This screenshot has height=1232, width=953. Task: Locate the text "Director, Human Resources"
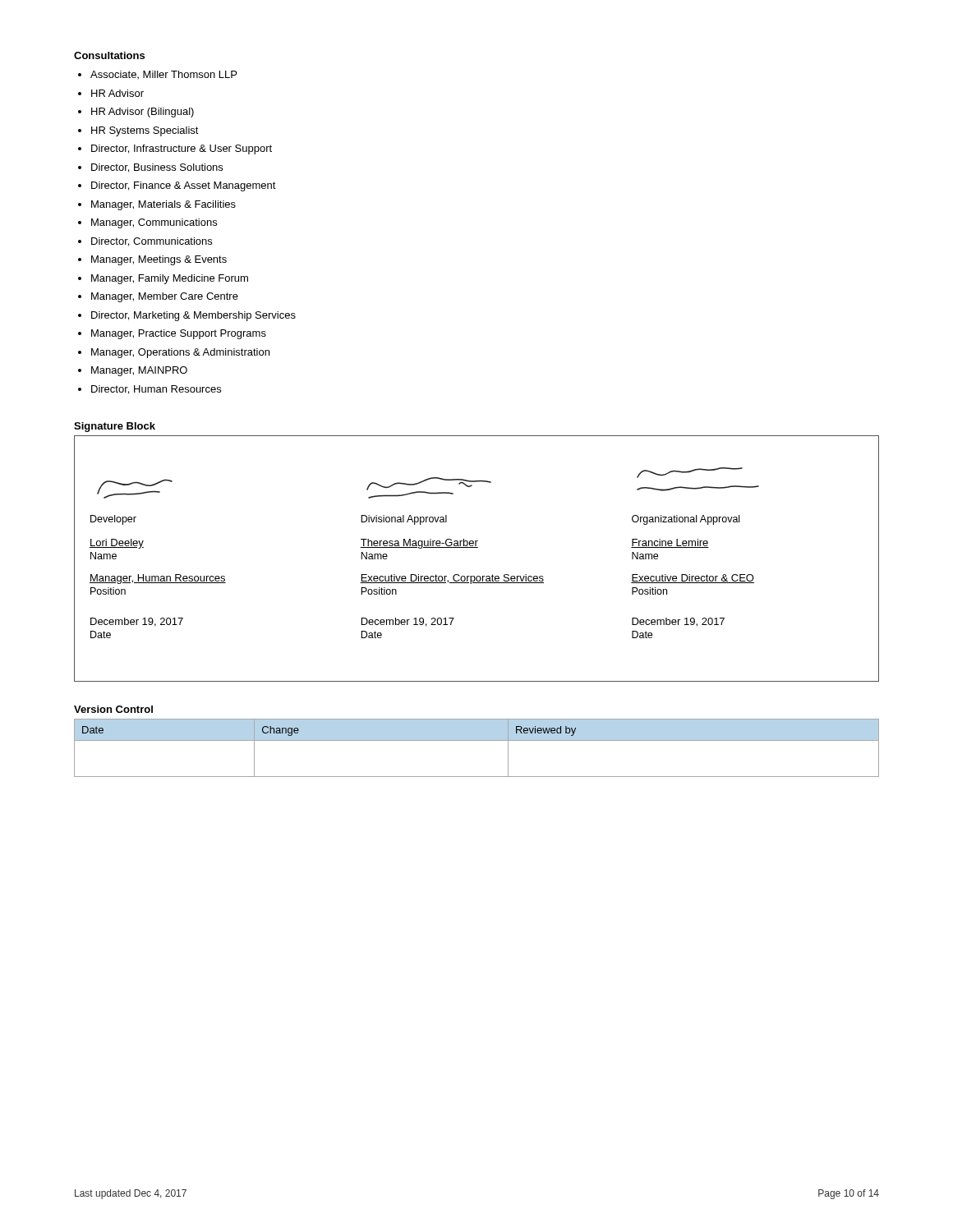coord(156,388)
